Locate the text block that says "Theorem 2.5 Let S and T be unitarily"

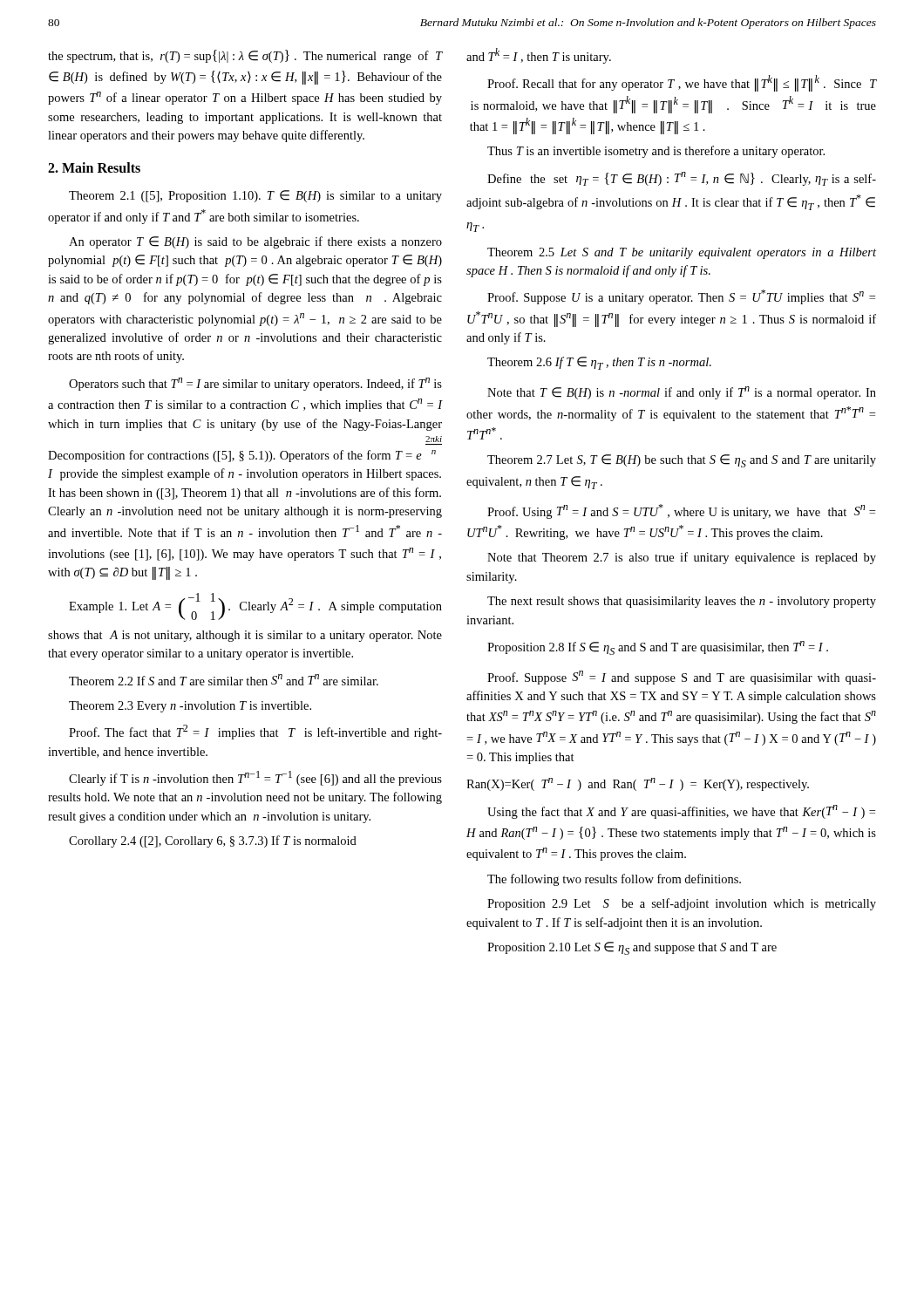(671, 262)
